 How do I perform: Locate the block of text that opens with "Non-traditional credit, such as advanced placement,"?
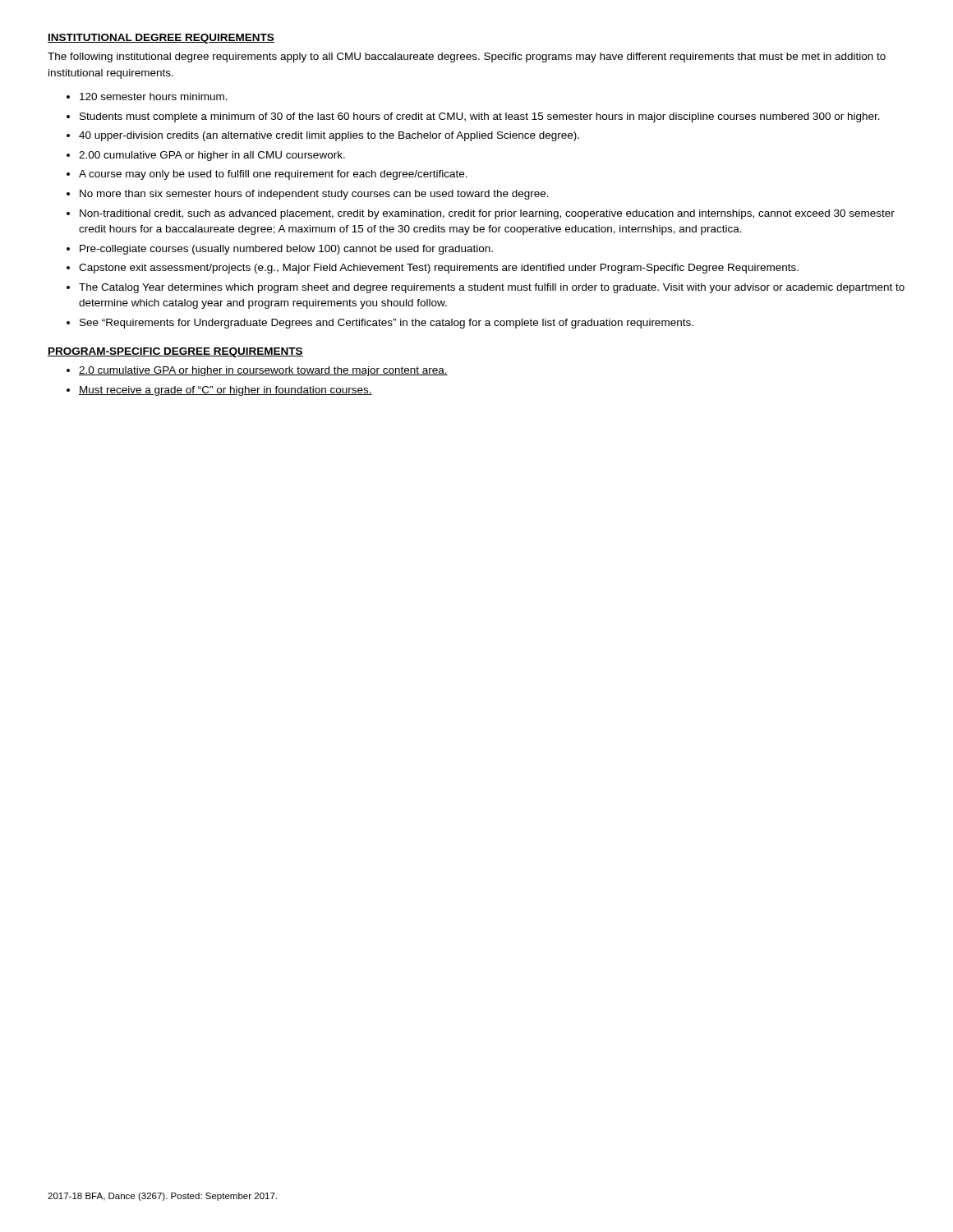[x=487, y=221]
